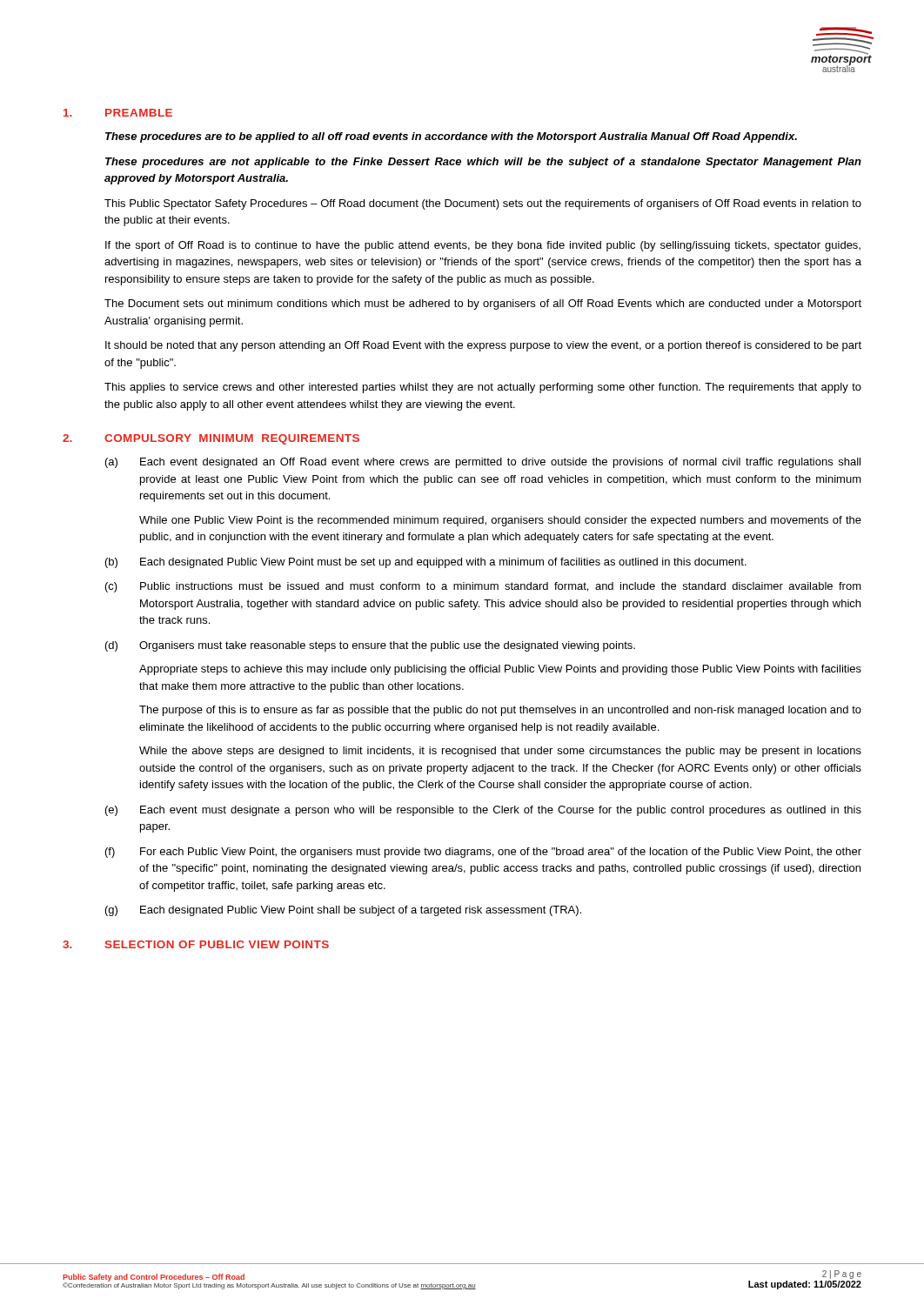
Task: Where is the passage that starts "(e) Each event must designate a person"?
Action: tap(483, 818)
